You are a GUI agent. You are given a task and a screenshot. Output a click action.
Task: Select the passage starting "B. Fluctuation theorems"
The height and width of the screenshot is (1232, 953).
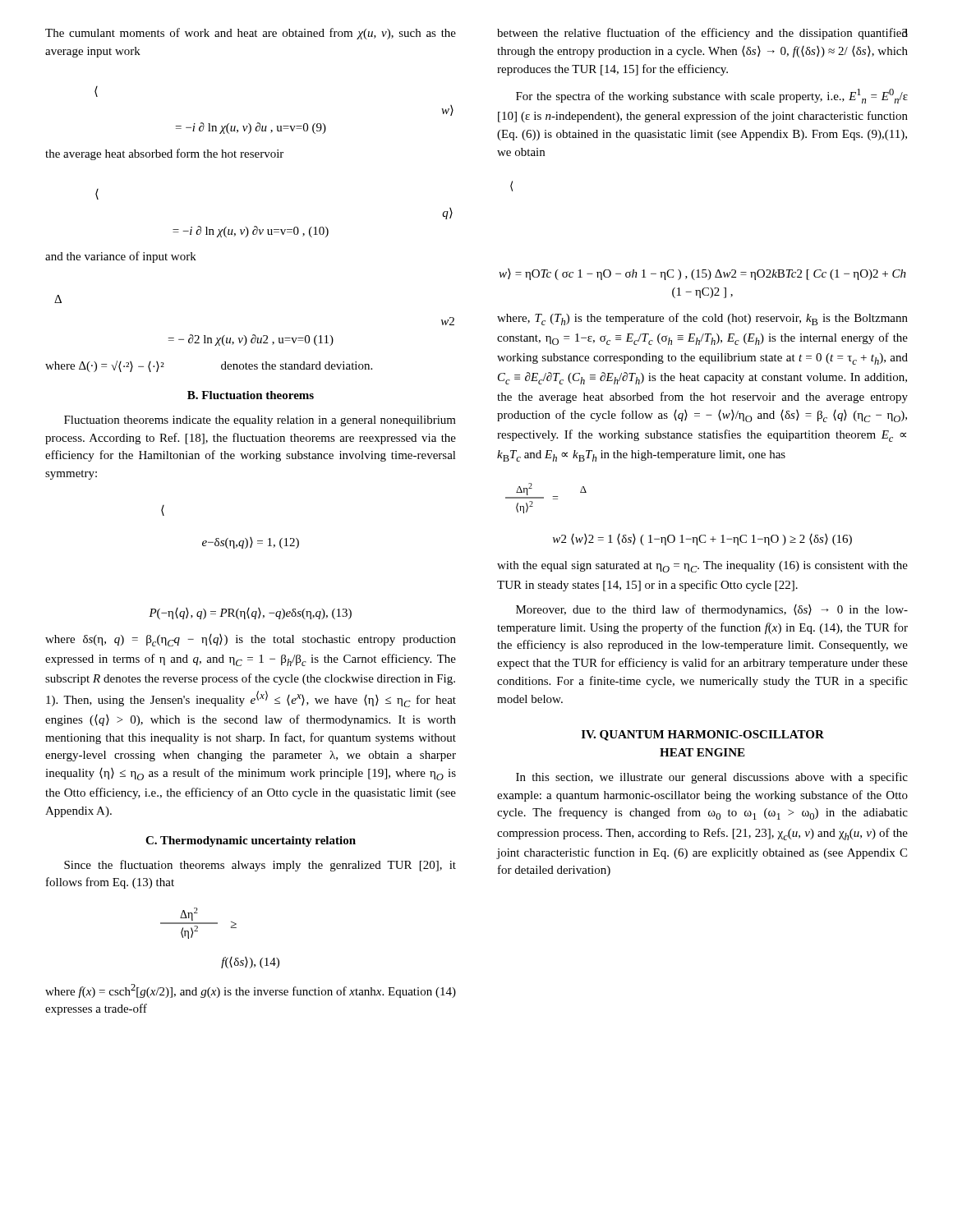[x=251, y=396]
